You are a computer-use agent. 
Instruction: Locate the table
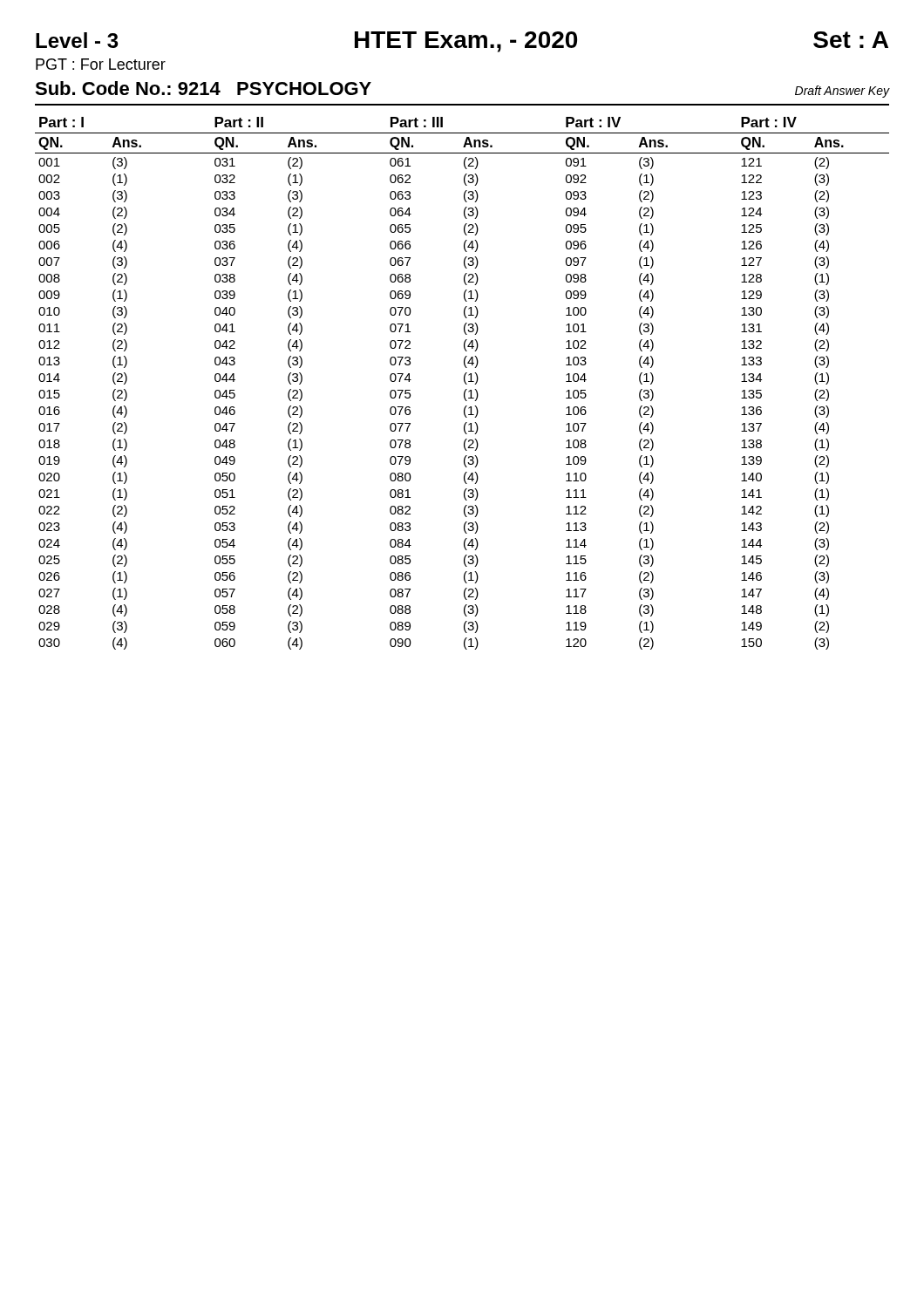point(462,381)
